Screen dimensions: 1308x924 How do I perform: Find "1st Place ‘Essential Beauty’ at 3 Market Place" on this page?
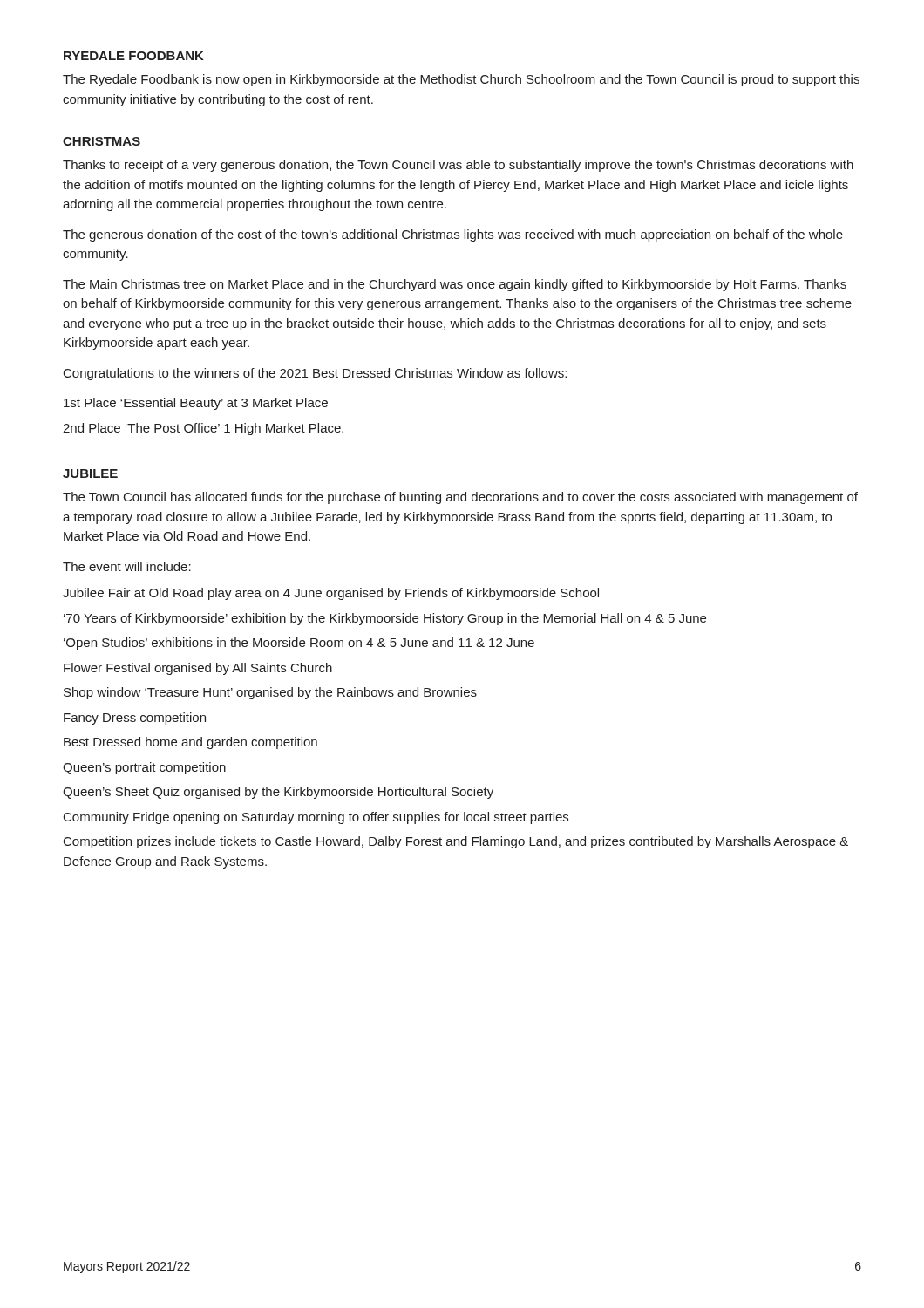(x=196, y=402)
